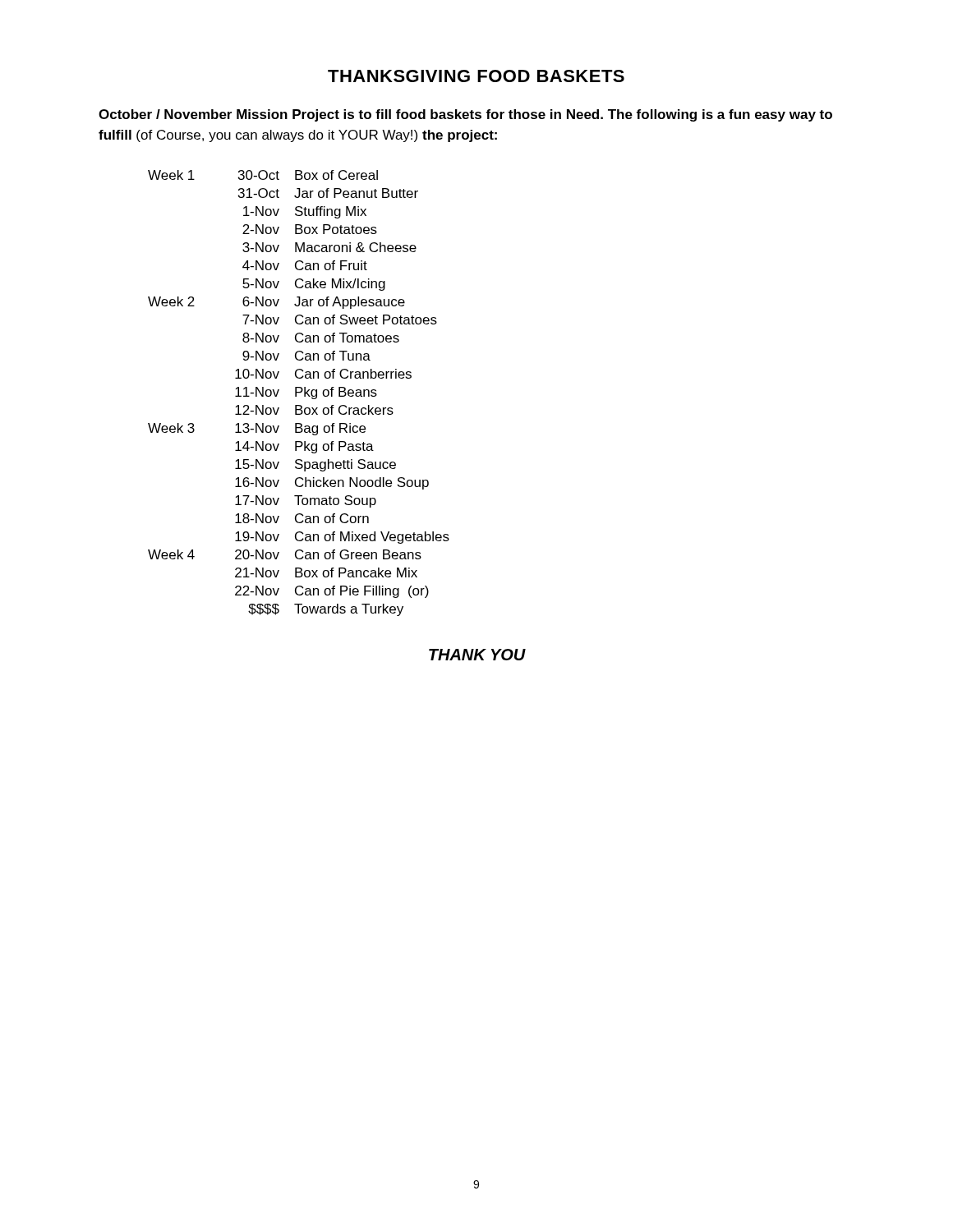The height and width of the screenshot is (1232, 953).
Task: Select the list item that reads "Week 1 30-Oct Box of Cereal"
Action: click(263, 175)
